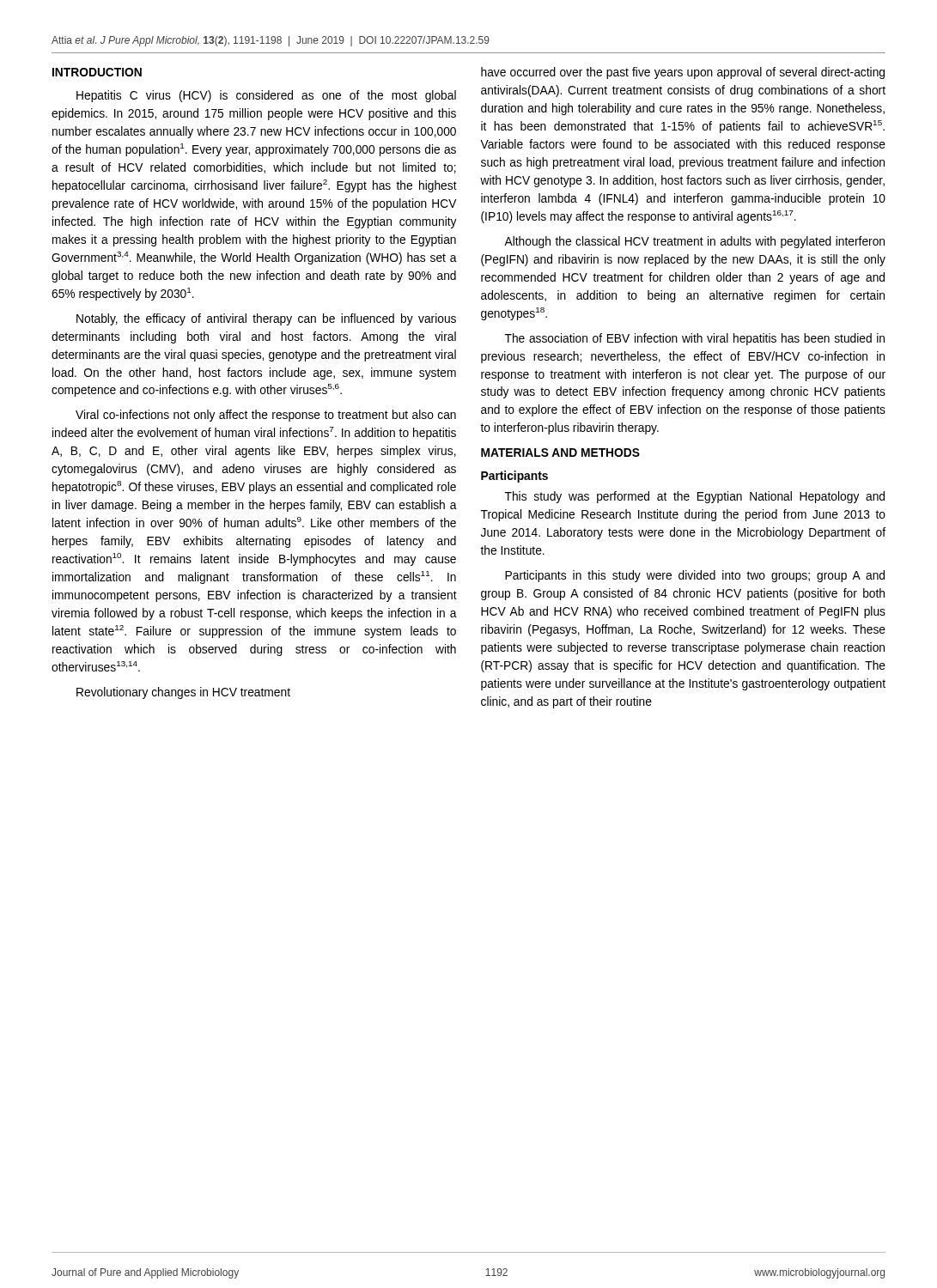Select the text block with the text "Although the classical"
Screen dimensions: 1288x937
[x=683, y=278]
